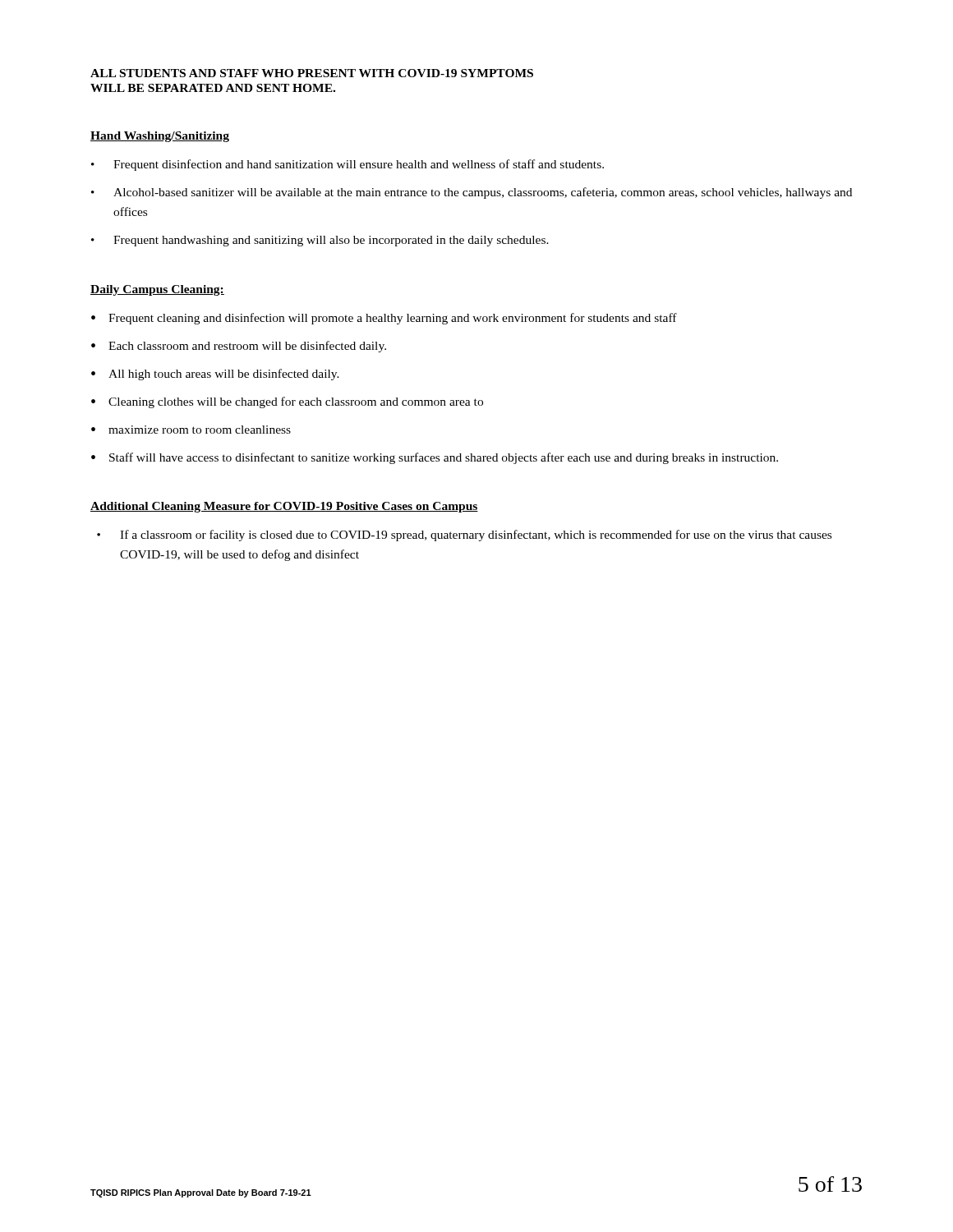Find the passage starting "• Each classroom and restroom will be"
This screenshot has width=953, height=1232.
(x=239, y=347)
